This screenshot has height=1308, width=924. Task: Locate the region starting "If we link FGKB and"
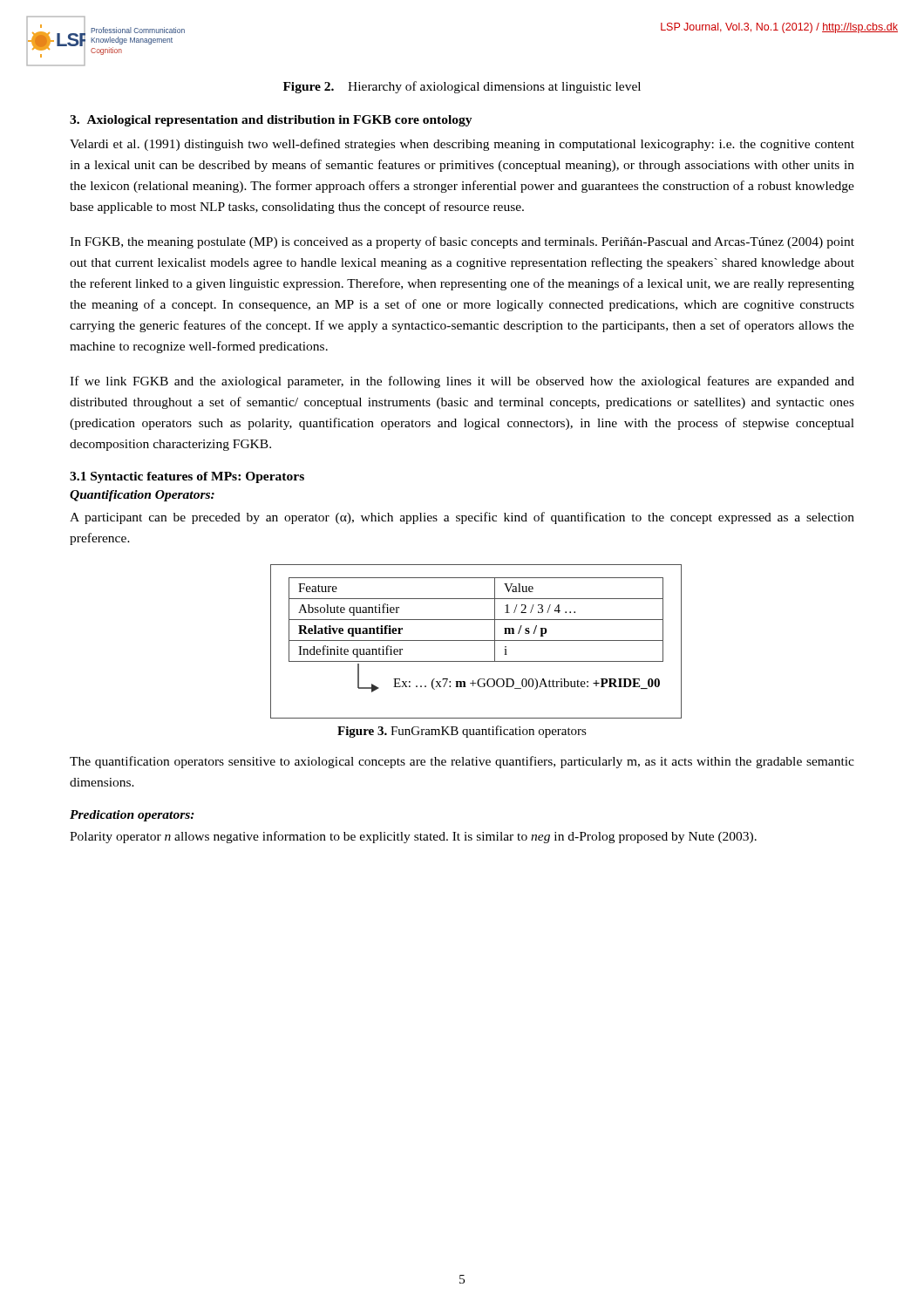(462, 412)
